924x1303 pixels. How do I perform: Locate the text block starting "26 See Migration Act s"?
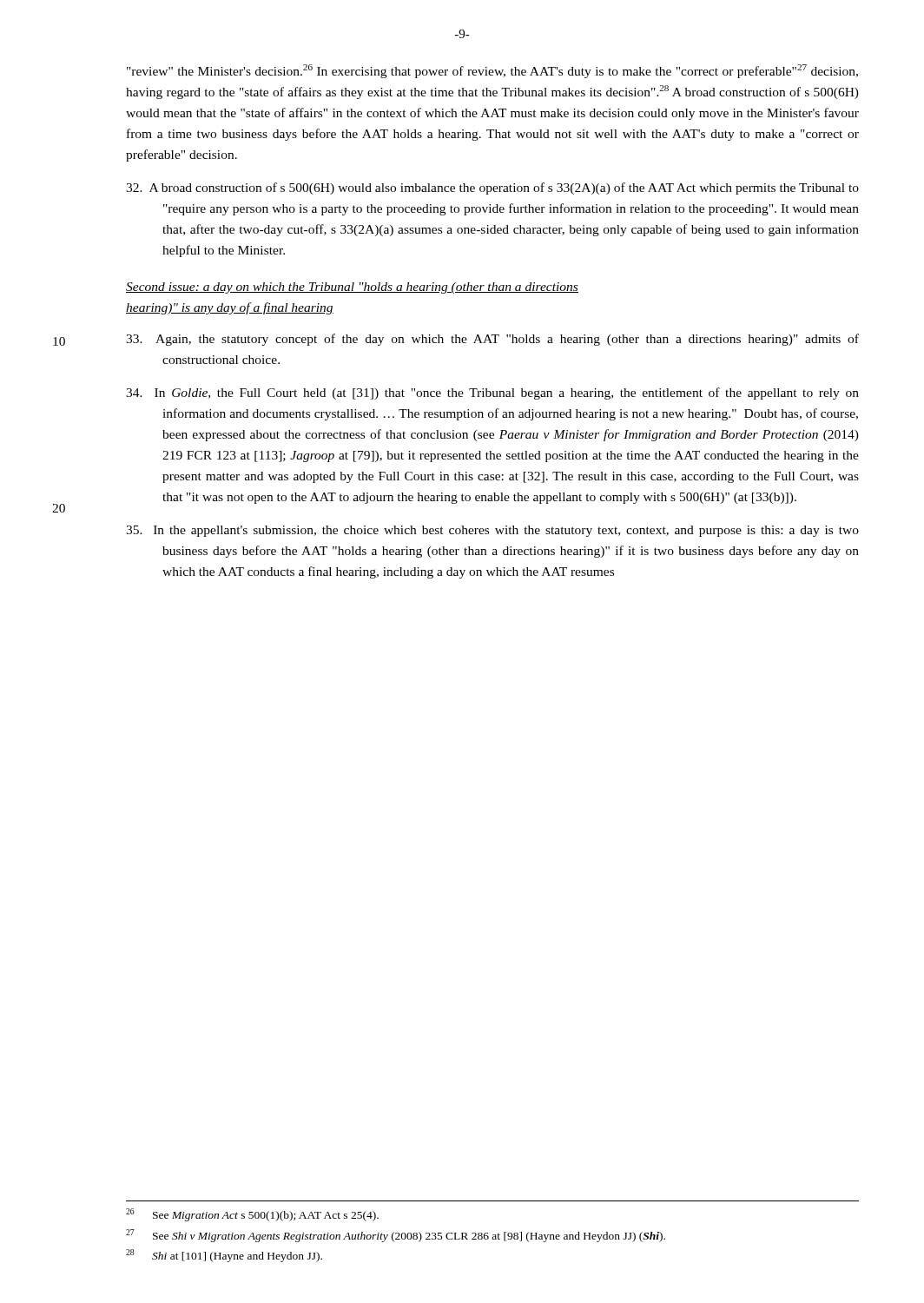point(252,1215)
